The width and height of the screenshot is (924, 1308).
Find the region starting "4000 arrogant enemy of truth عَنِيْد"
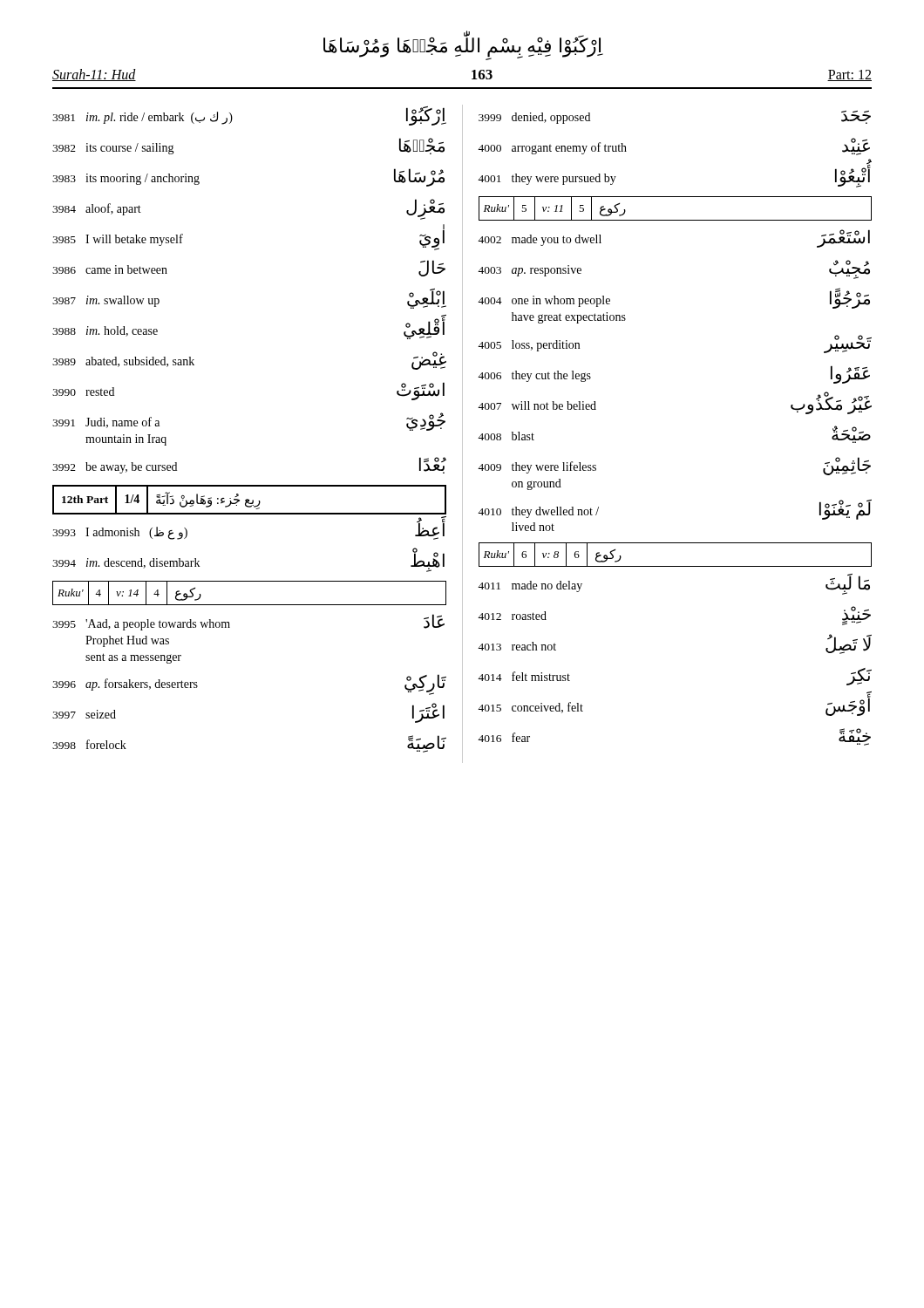(x=532, y=146)
